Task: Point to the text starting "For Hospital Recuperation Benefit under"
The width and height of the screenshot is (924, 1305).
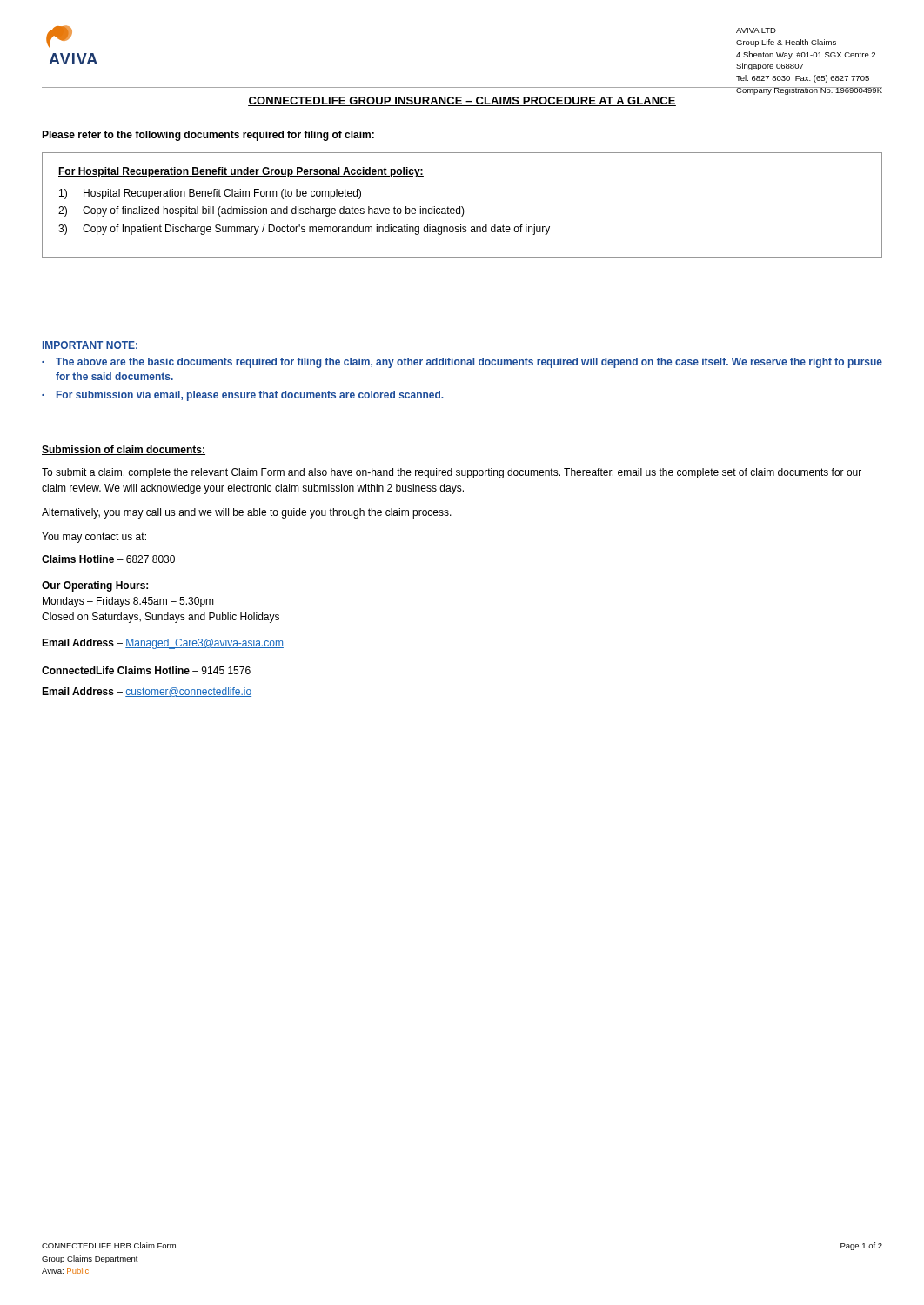Action: pos(241,171)
